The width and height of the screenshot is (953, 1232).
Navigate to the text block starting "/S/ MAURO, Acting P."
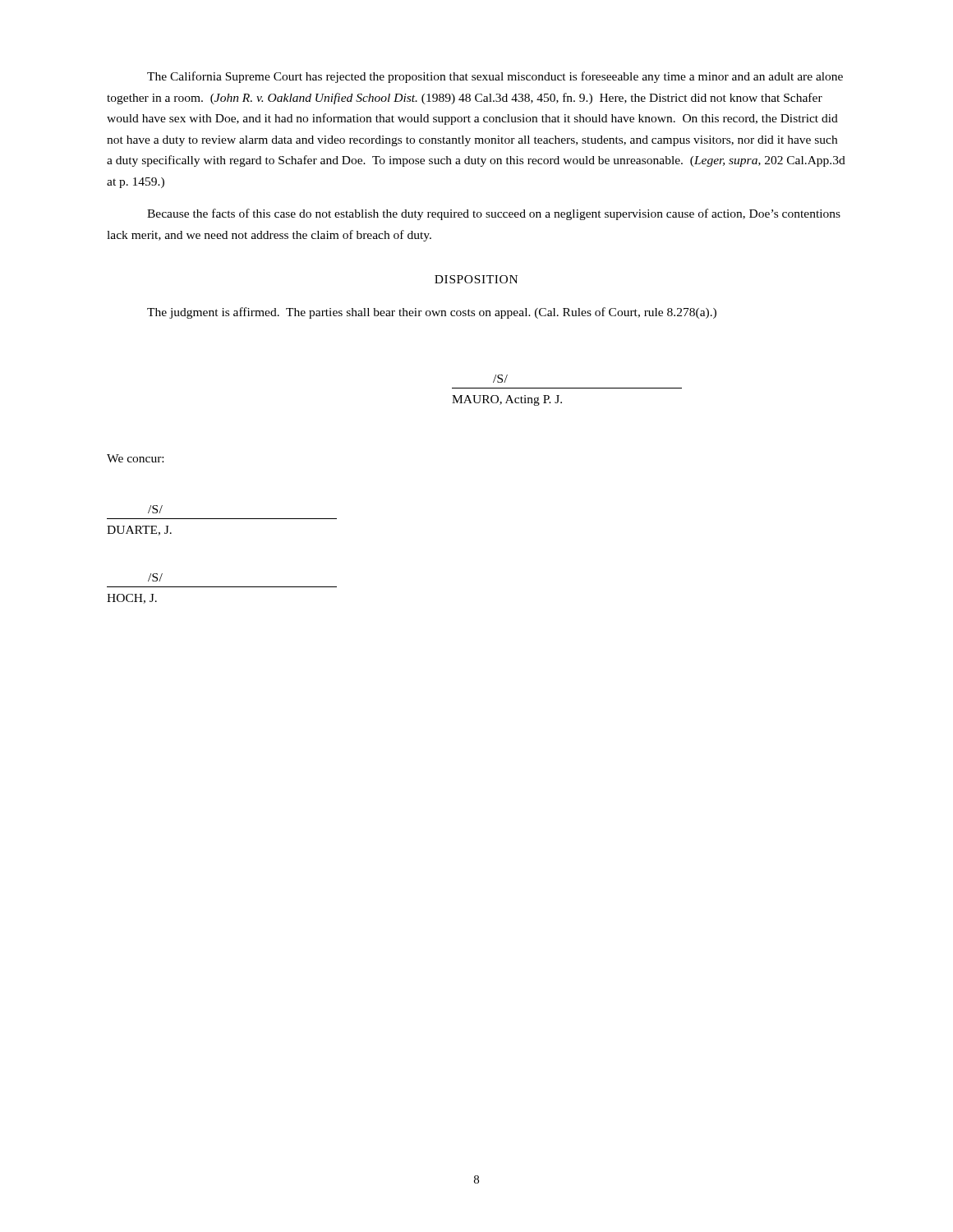[616, 389]
